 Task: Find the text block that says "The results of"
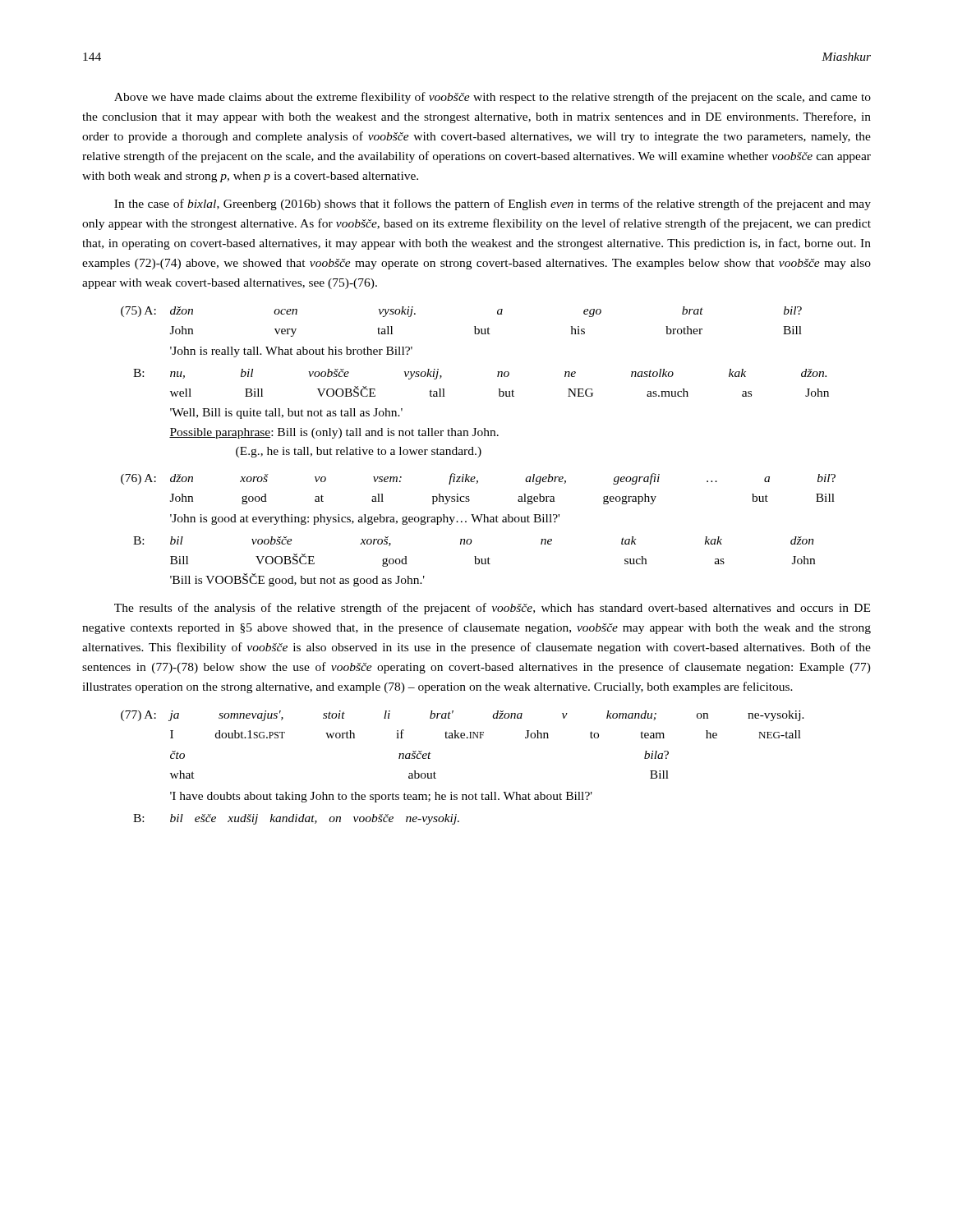[x=476, y=647]
